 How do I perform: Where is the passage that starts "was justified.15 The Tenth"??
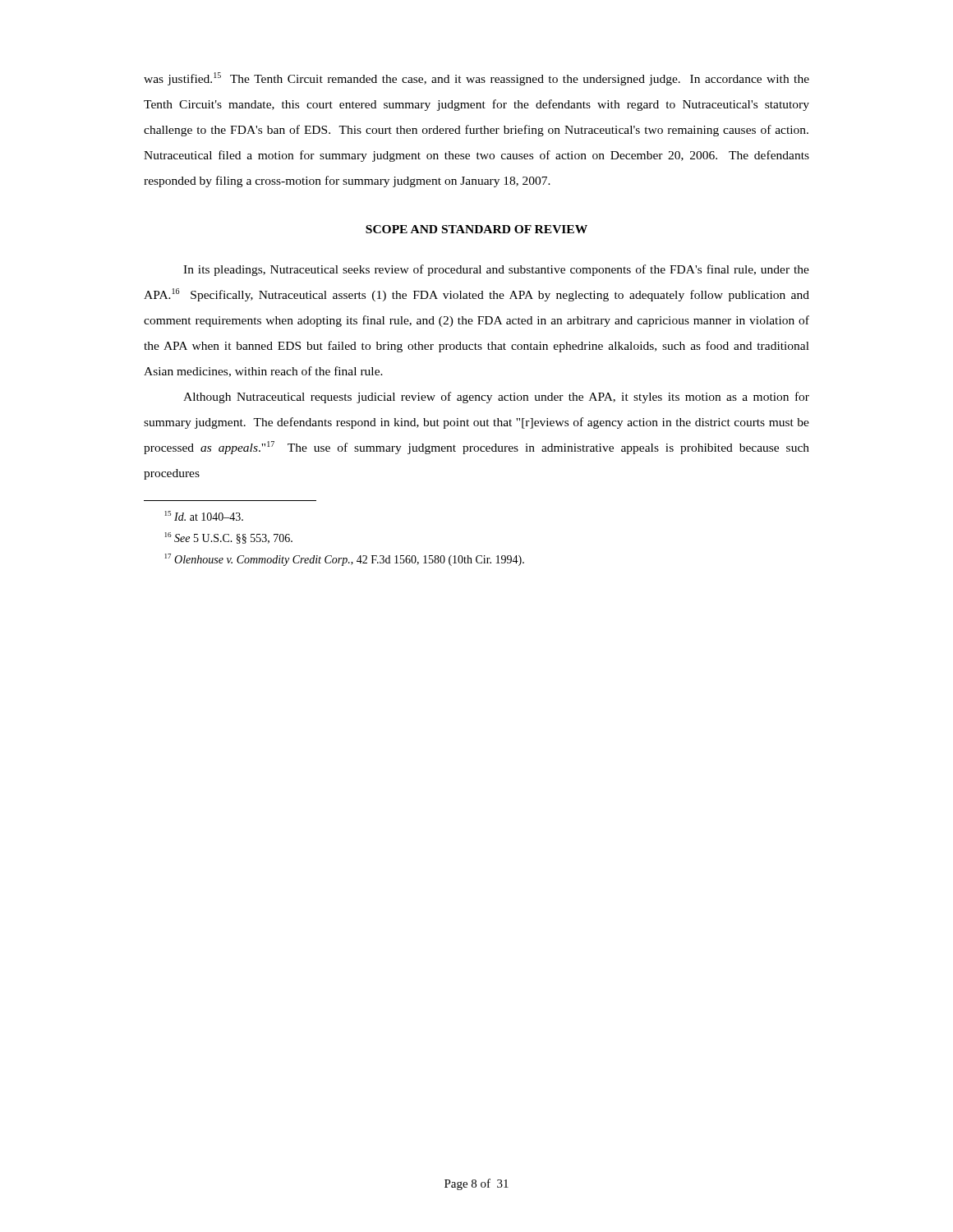(x=476, y=129)
